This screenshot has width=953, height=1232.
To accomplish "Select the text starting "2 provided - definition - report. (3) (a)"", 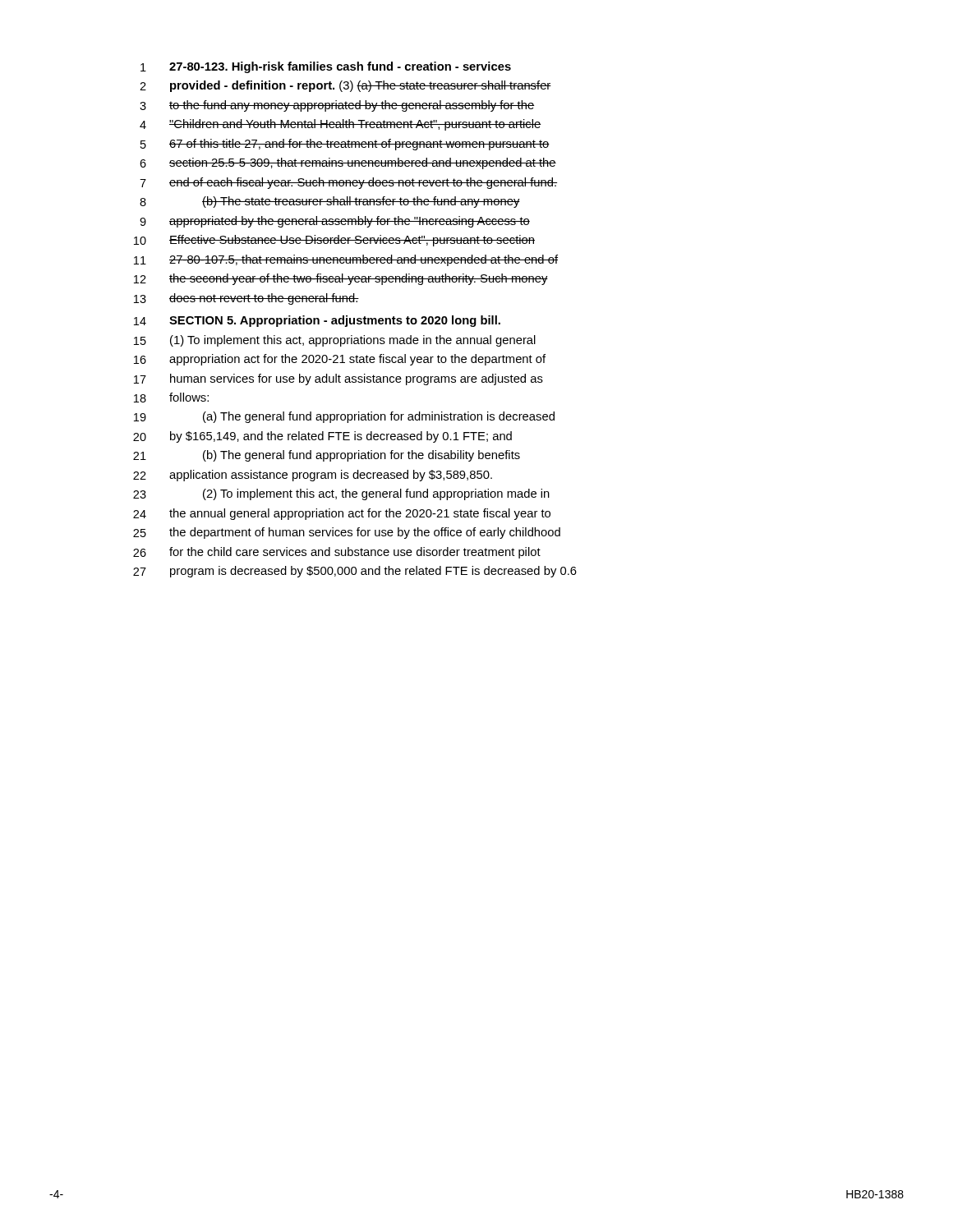I will pos(476,86).
